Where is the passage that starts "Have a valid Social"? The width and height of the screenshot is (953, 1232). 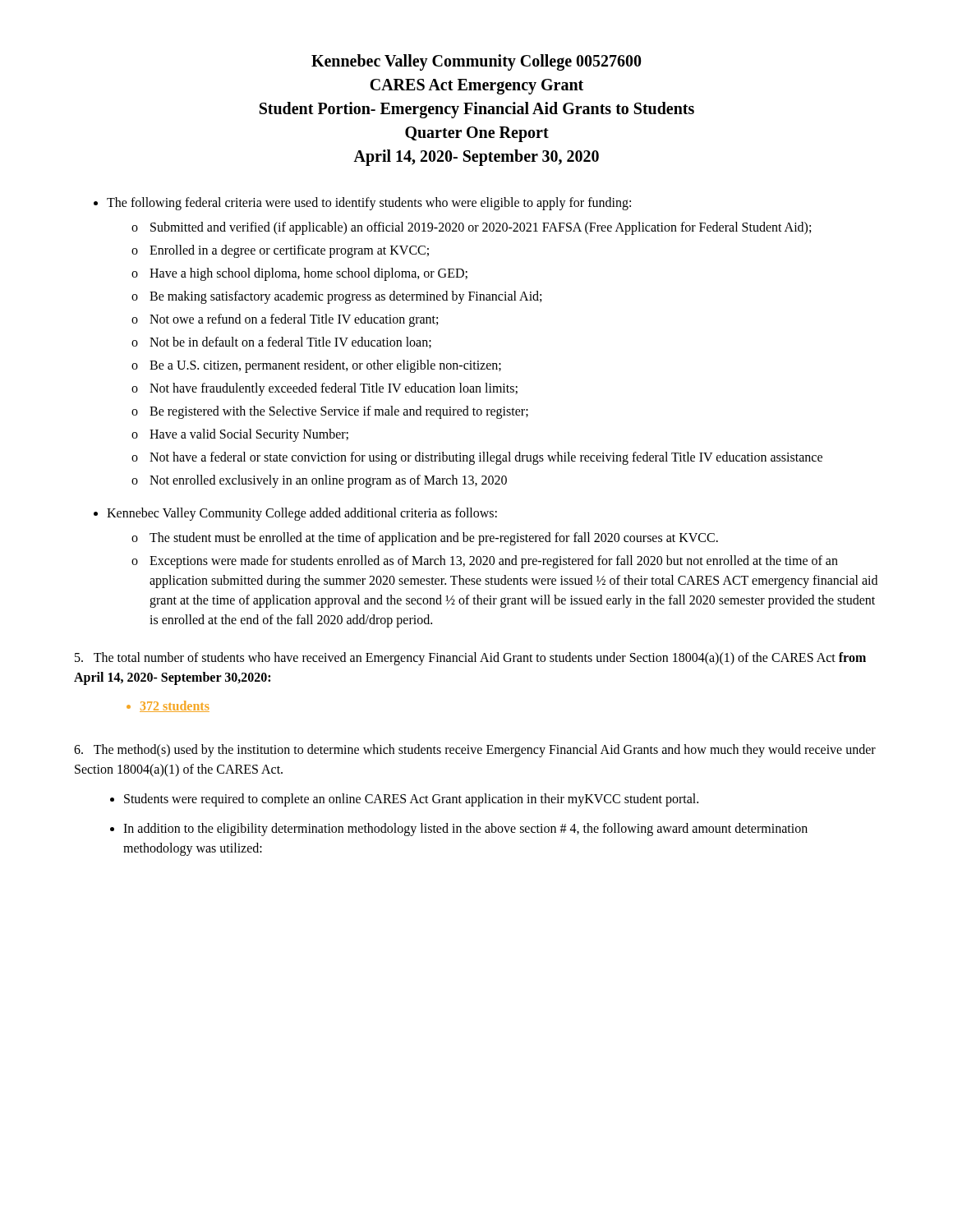coord(249,434)
